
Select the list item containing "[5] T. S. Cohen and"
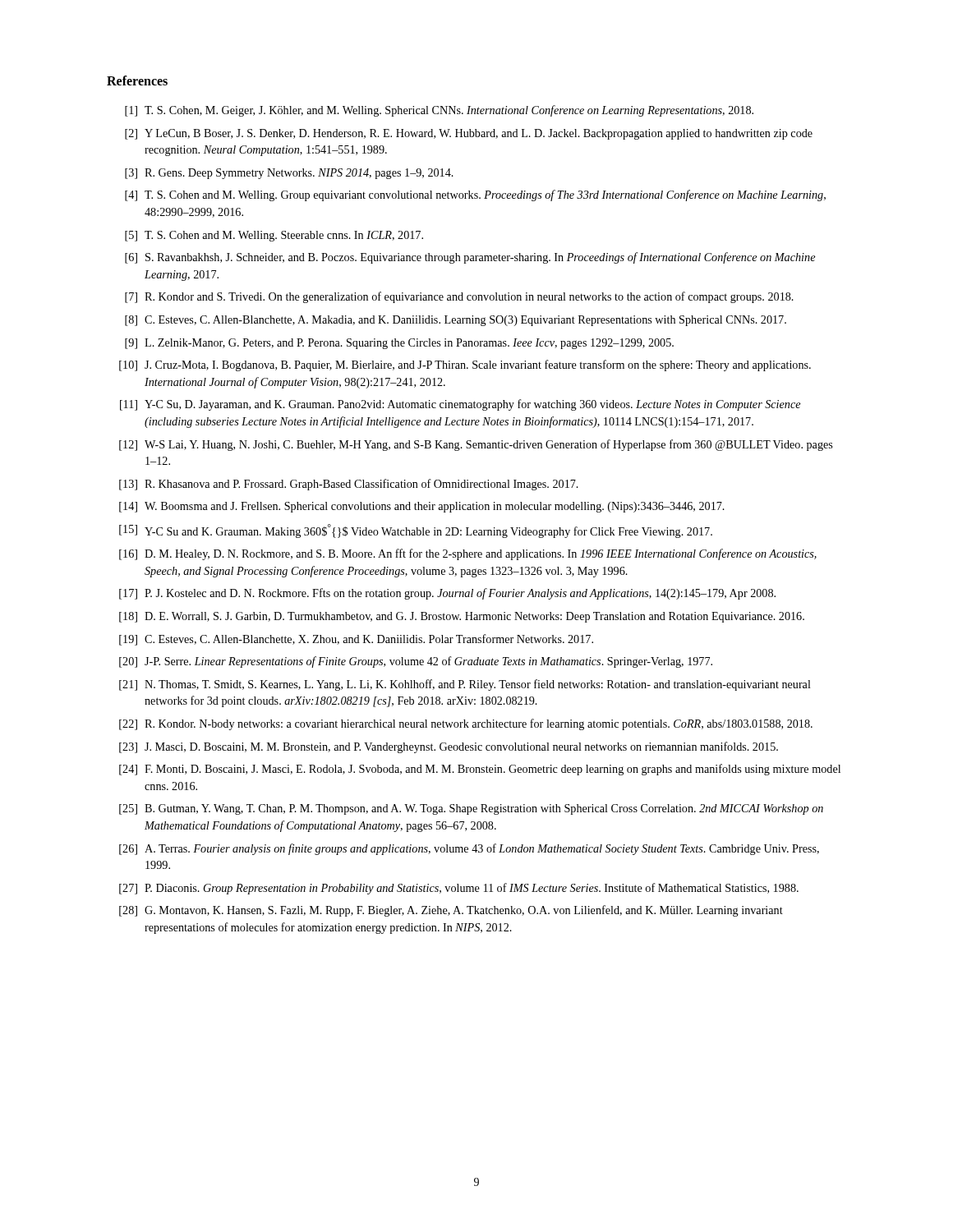point(274,236)
